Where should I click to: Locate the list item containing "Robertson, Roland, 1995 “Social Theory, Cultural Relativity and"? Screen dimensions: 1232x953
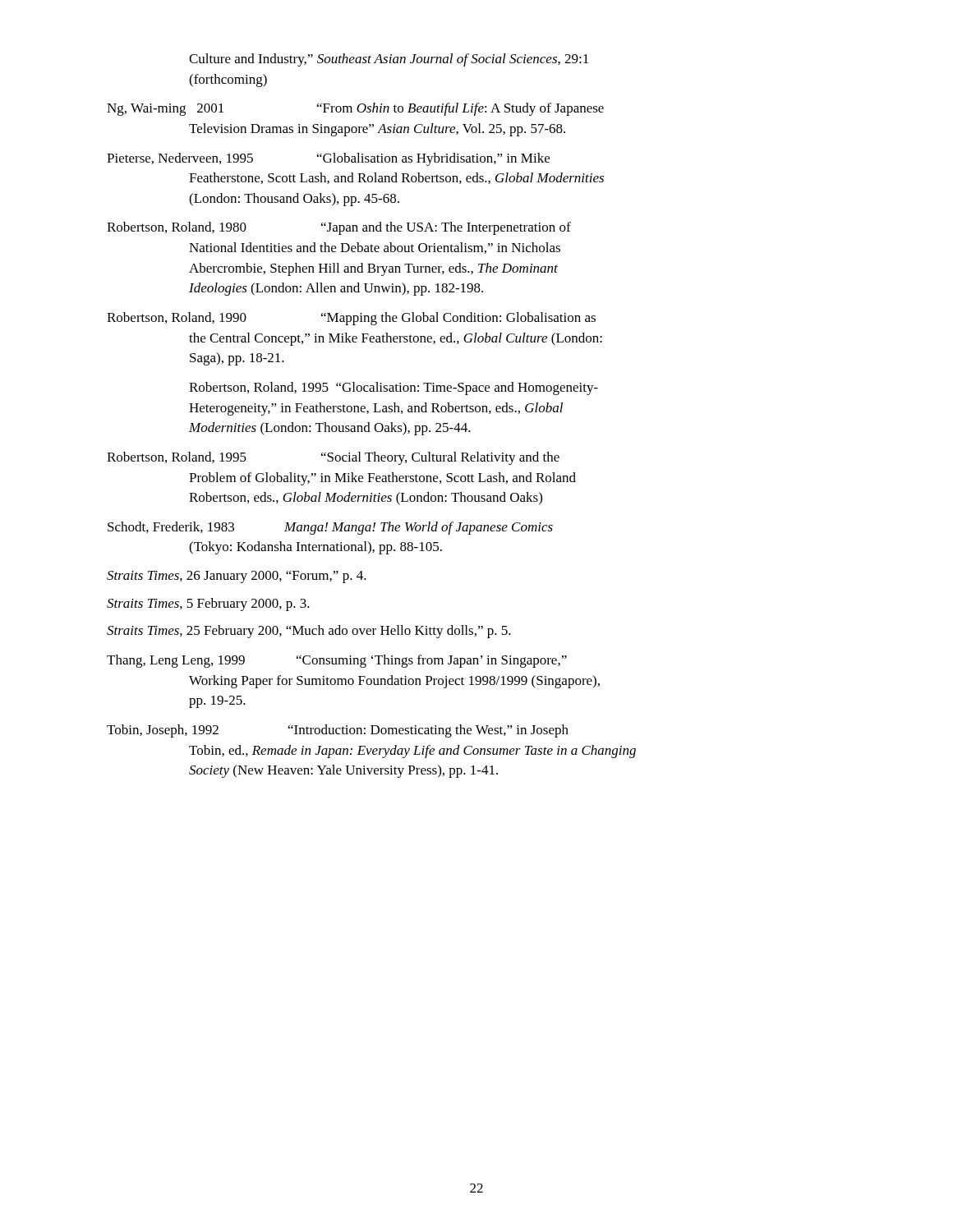click(489, 478)
